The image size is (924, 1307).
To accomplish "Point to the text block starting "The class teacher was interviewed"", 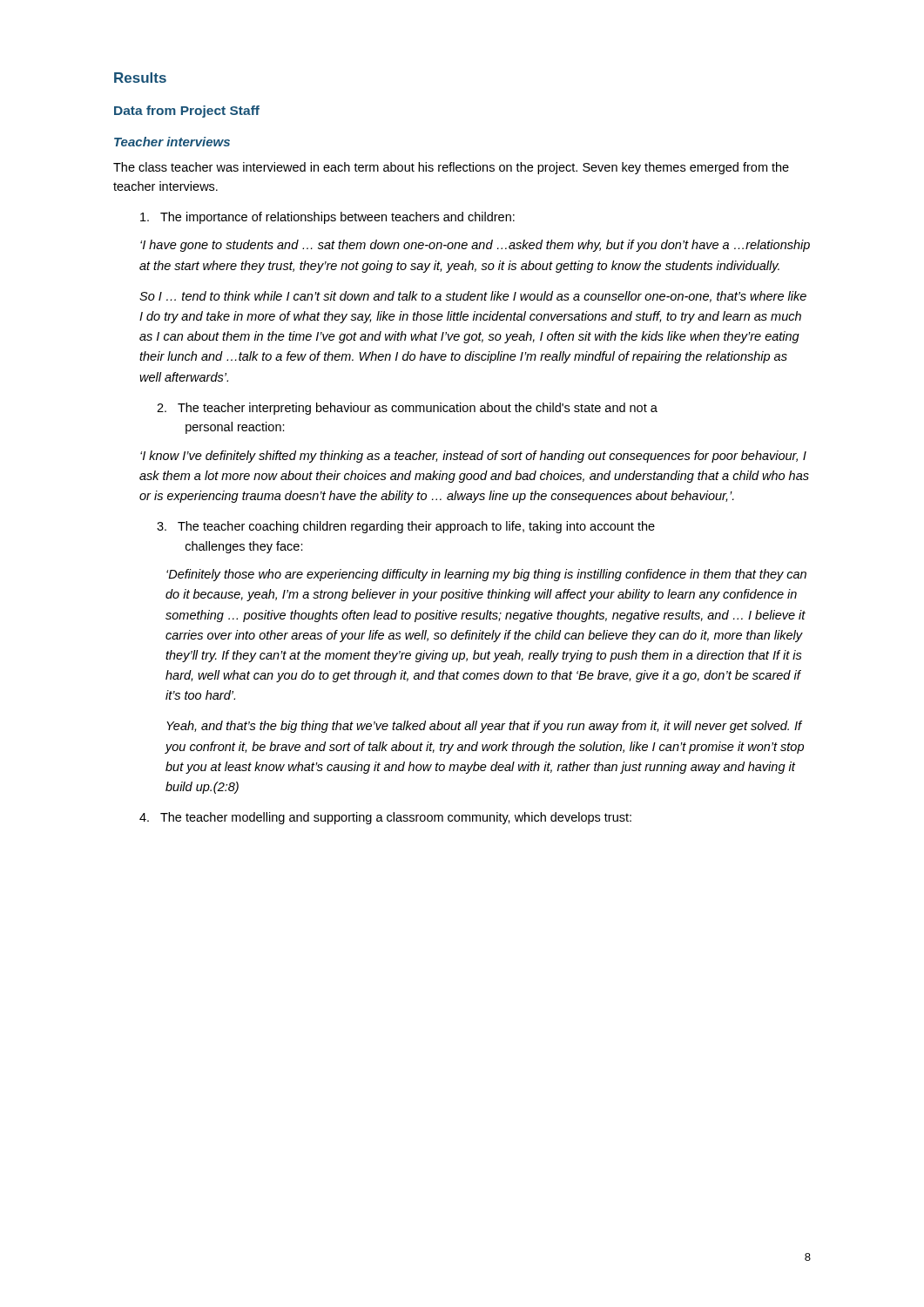I will [451, 177].
